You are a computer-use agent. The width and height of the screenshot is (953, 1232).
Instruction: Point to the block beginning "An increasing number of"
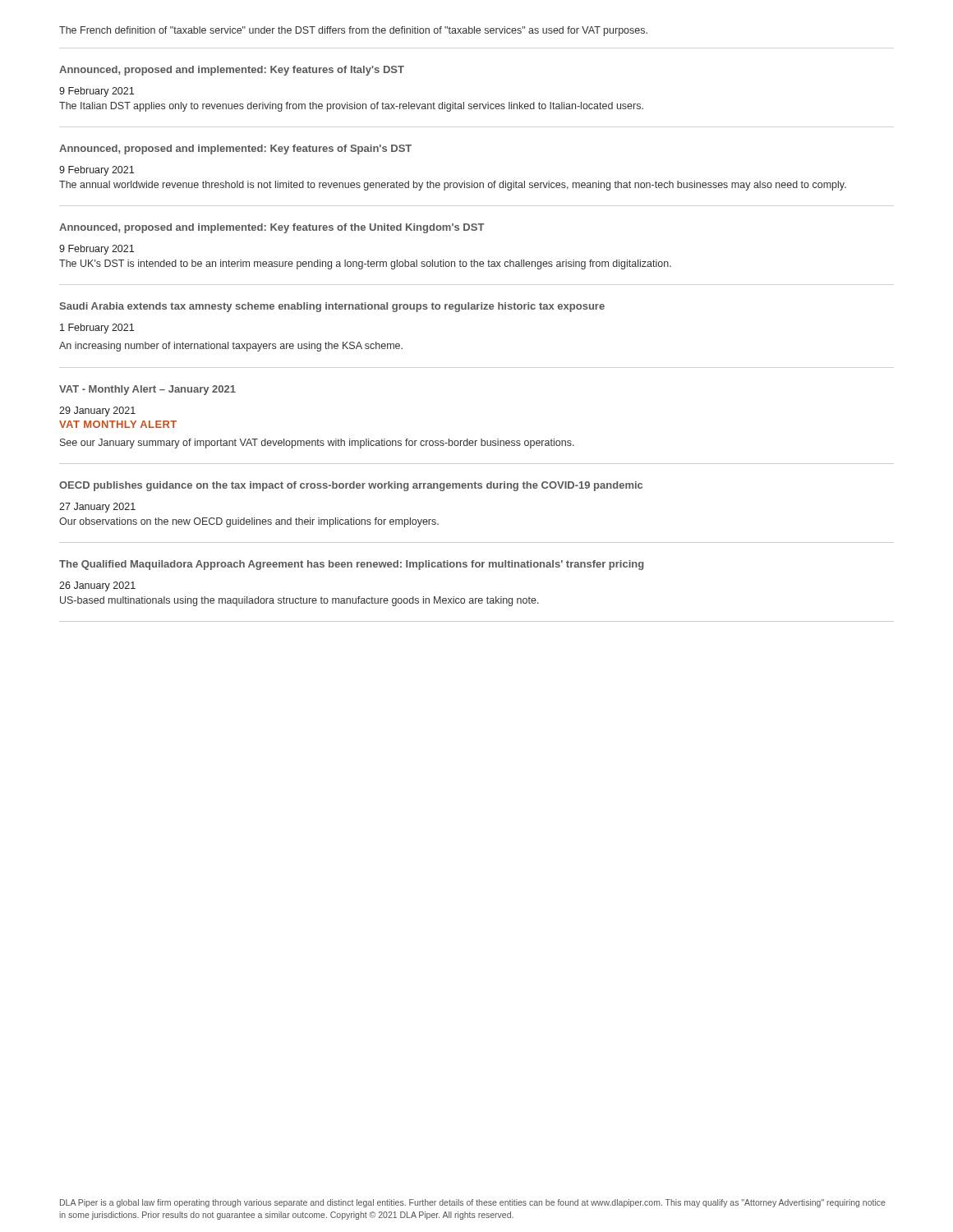pos(231,346)
